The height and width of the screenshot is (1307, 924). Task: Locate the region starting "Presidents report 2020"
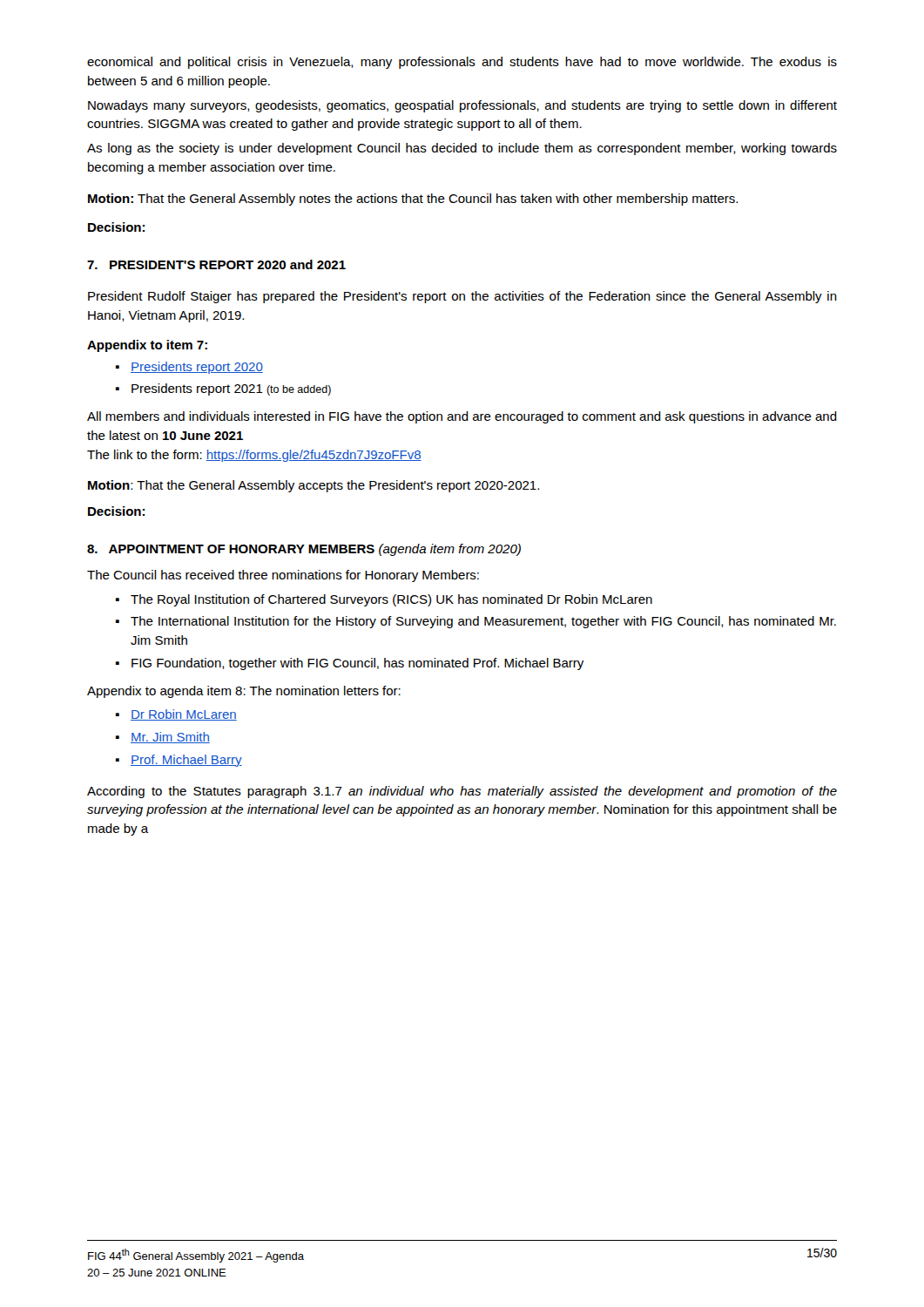tap(197, 366)
